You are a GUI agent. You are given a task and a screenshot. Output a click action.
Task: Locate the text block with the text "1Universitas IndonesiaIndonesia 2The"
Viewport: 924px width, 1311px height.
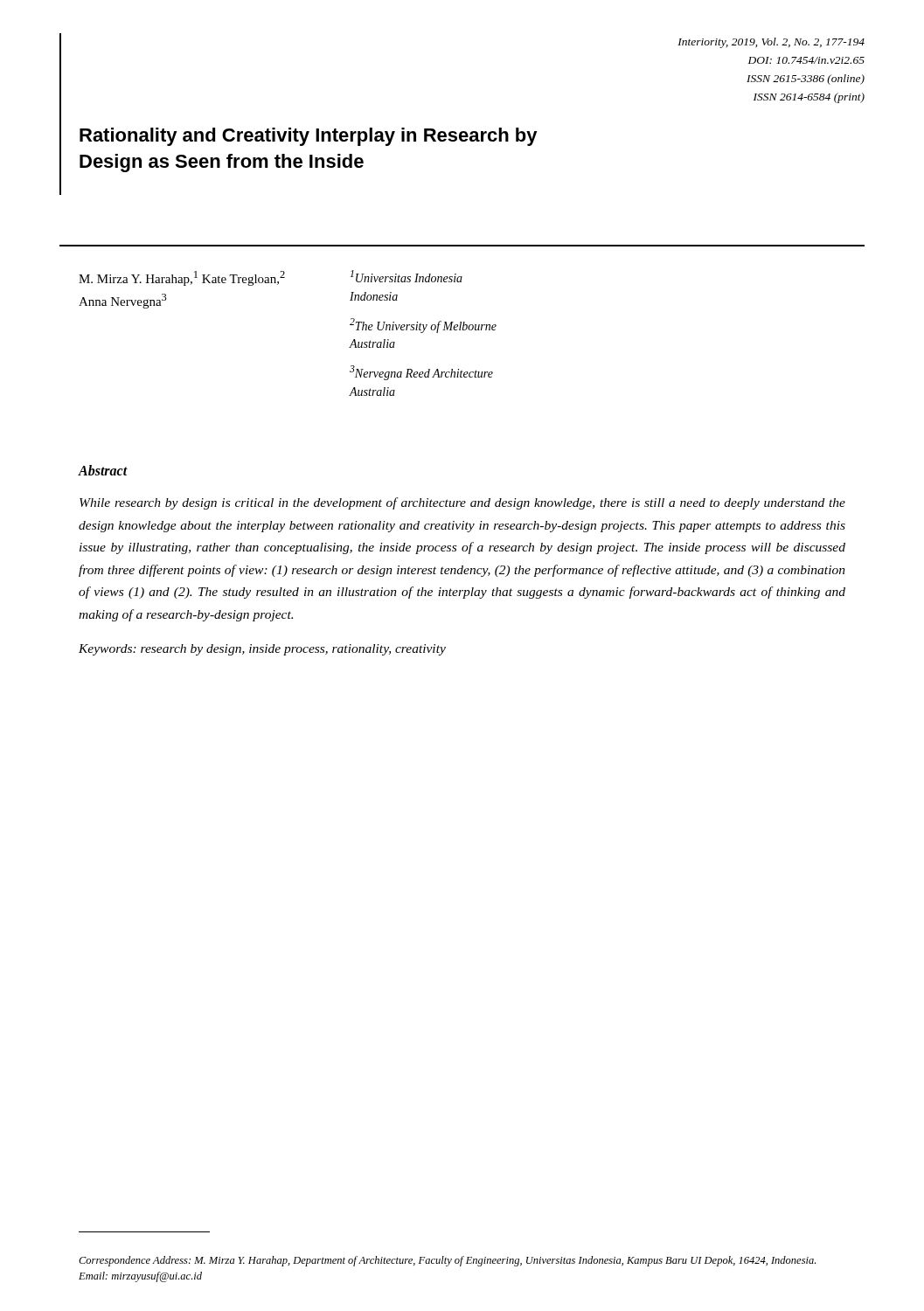(498, 334)
